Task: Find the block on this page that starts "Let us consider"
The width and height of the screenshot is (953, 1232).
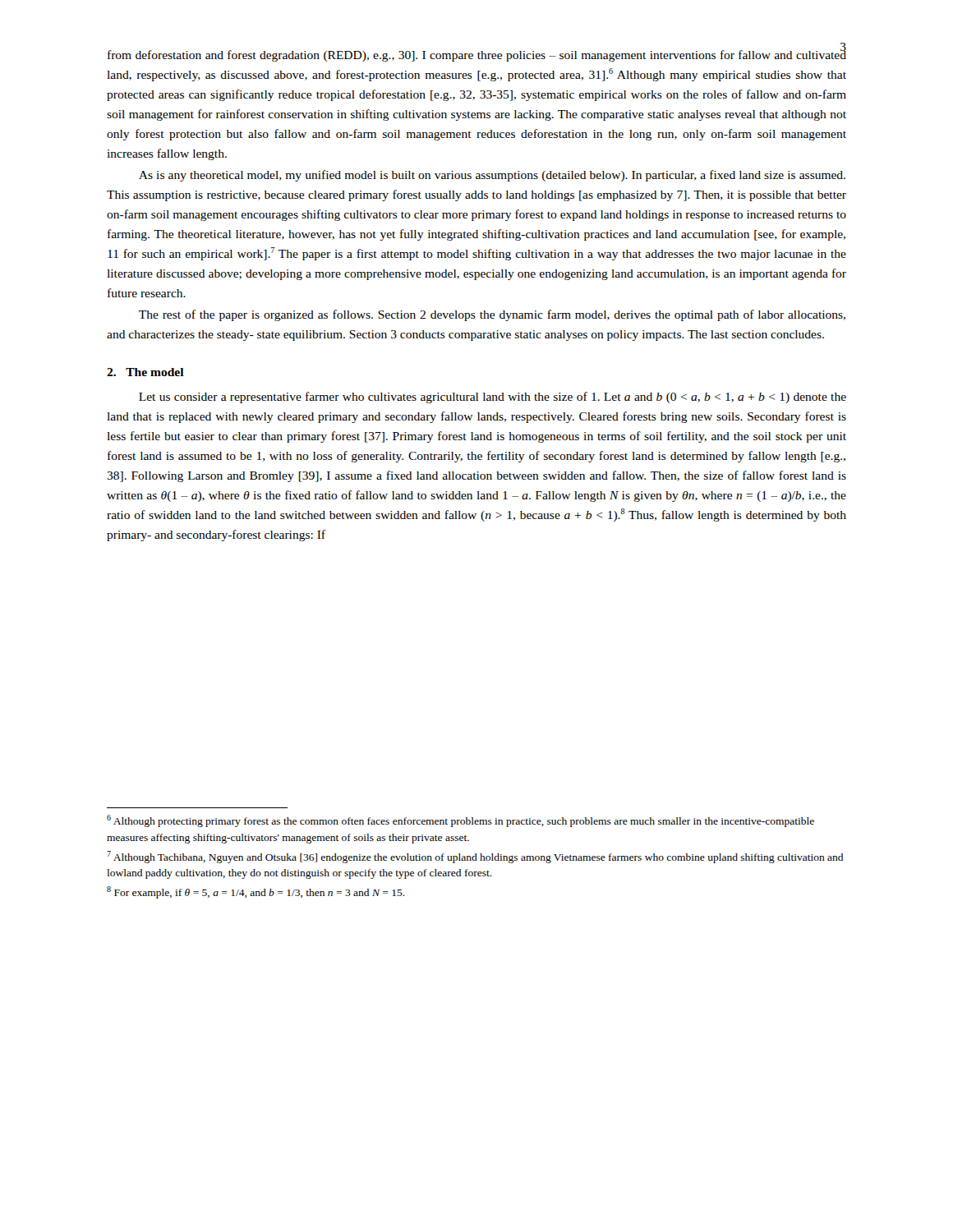Action: pyautogui.click(x=476, y=466)
